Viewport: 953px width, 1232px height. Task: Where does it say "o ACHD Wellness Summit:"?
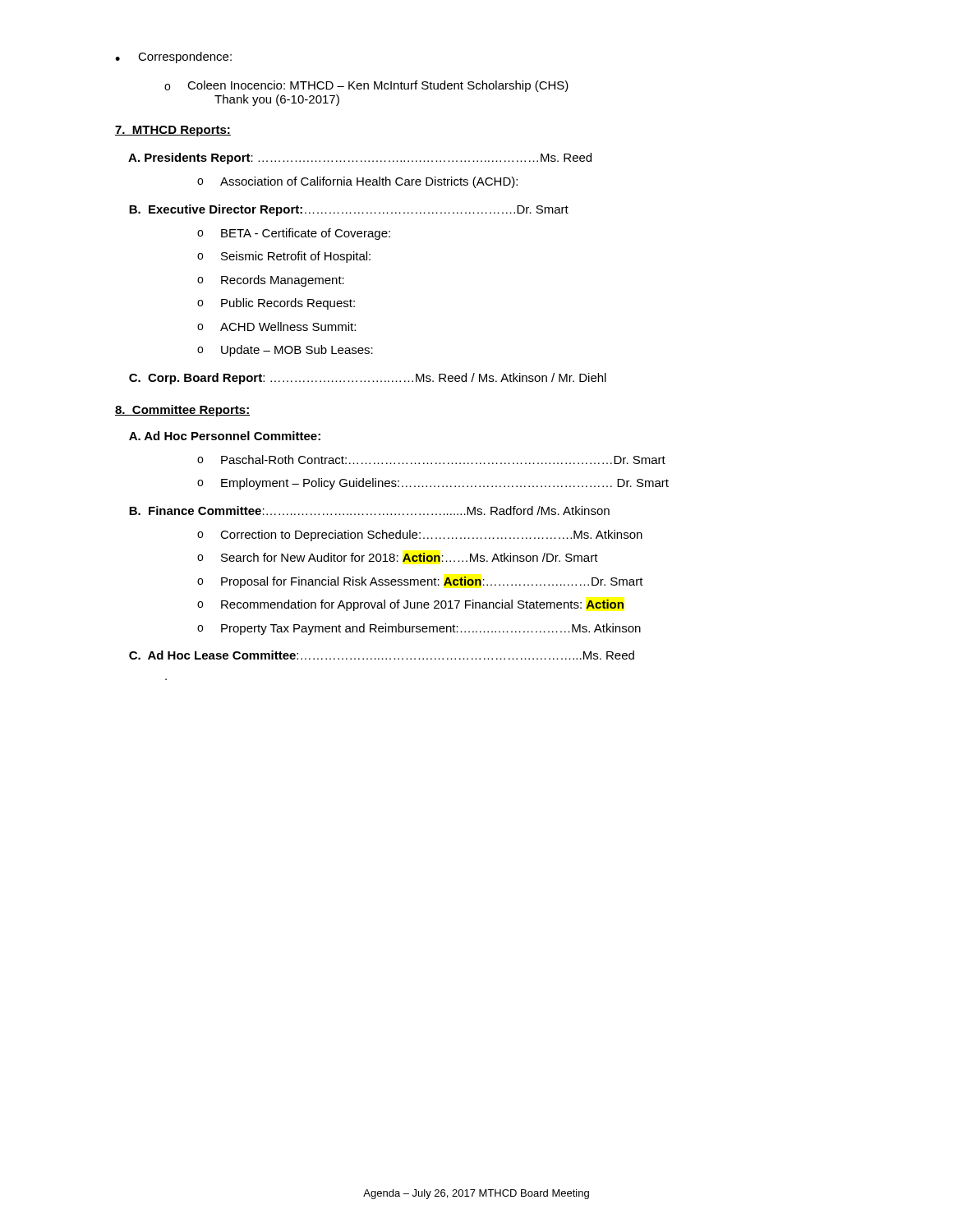click(277, 327)
